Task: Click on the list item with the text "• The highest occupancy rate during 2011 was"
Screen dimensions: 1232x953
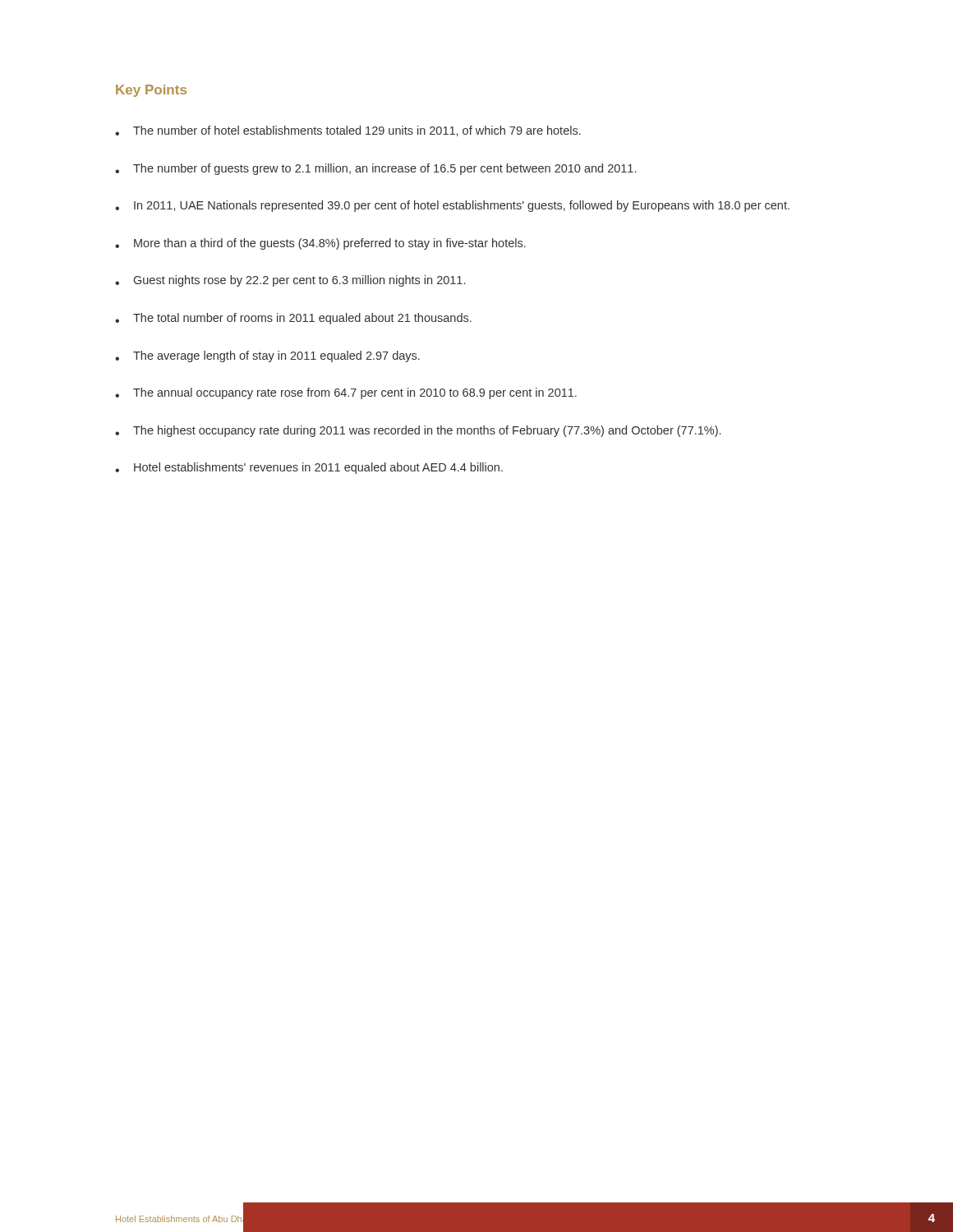Action: [476, 432]
